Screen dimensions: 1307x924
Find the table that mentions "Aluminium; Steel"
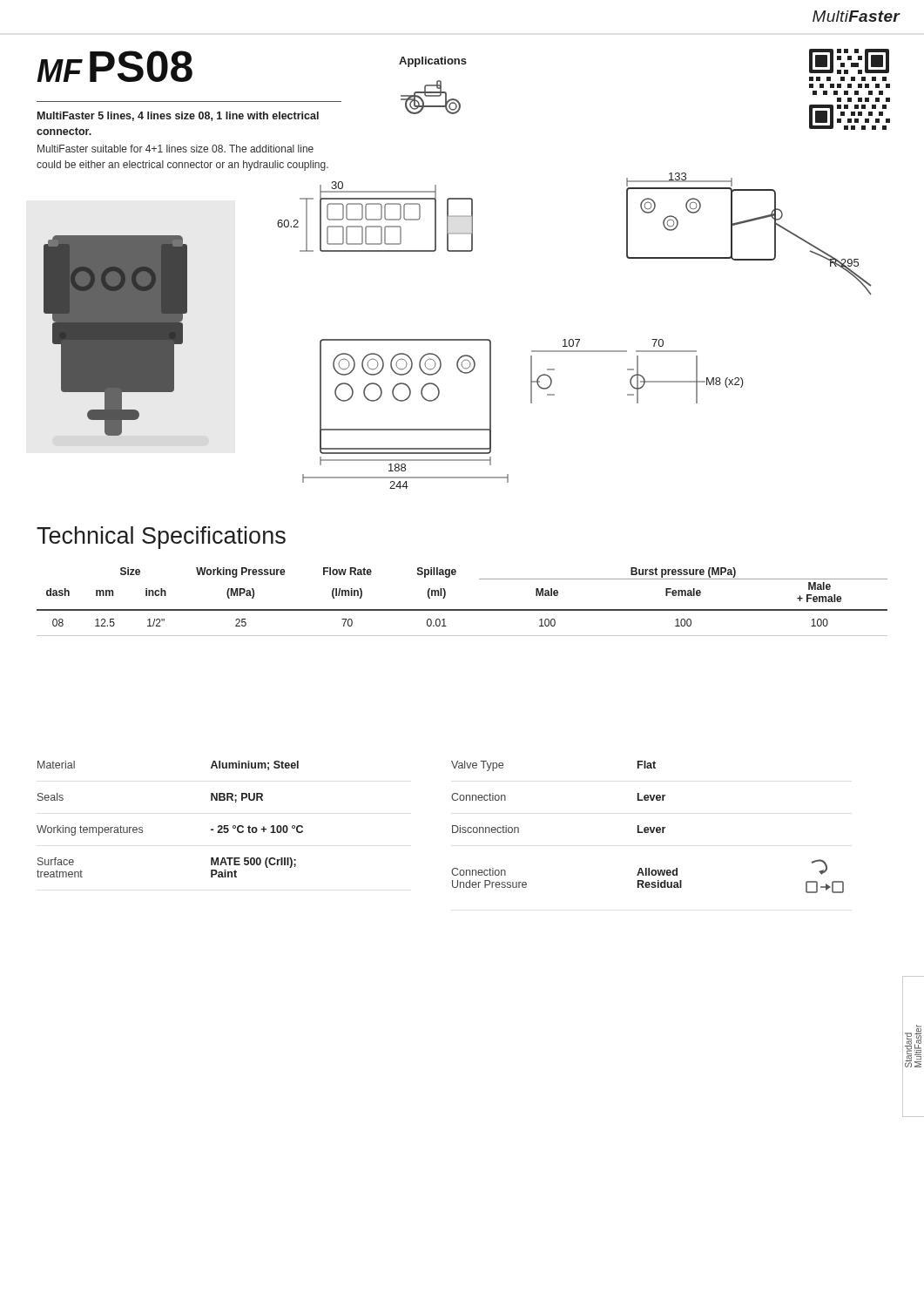pos(224,820)
